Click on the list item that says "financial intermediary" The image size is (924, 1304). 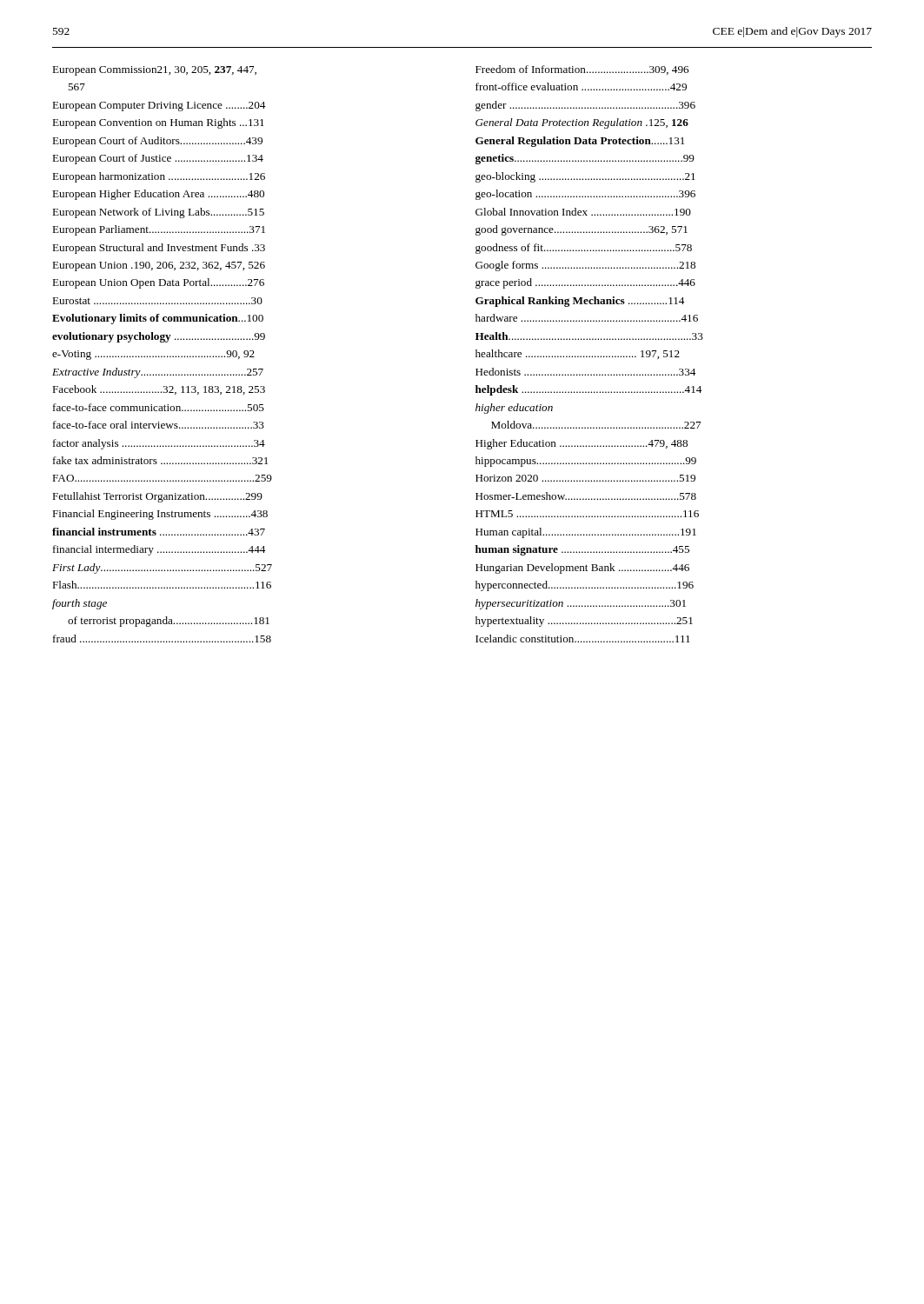click(159, 549)
